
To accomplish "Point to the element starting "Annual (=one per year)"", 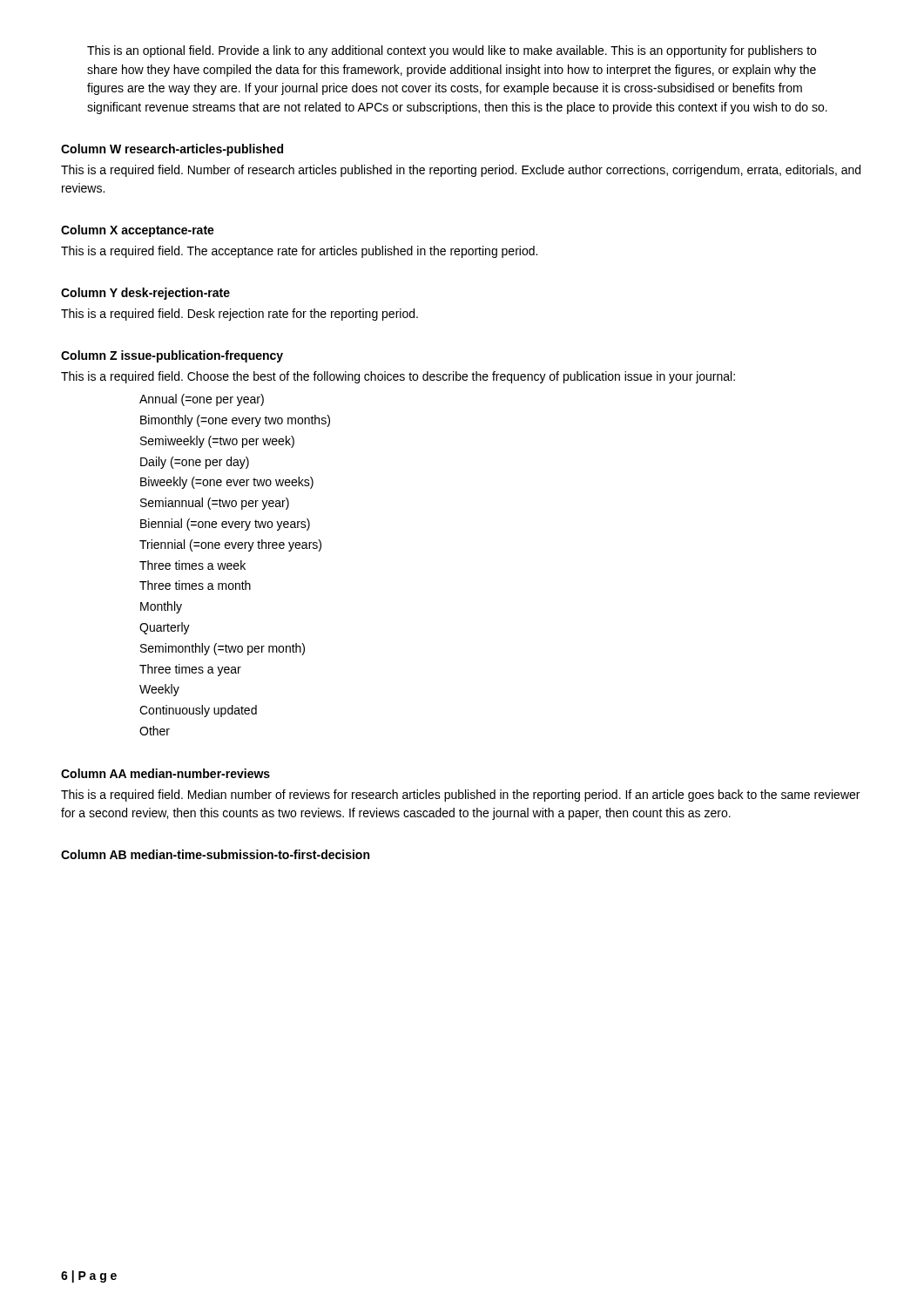I will pos(202,399).
